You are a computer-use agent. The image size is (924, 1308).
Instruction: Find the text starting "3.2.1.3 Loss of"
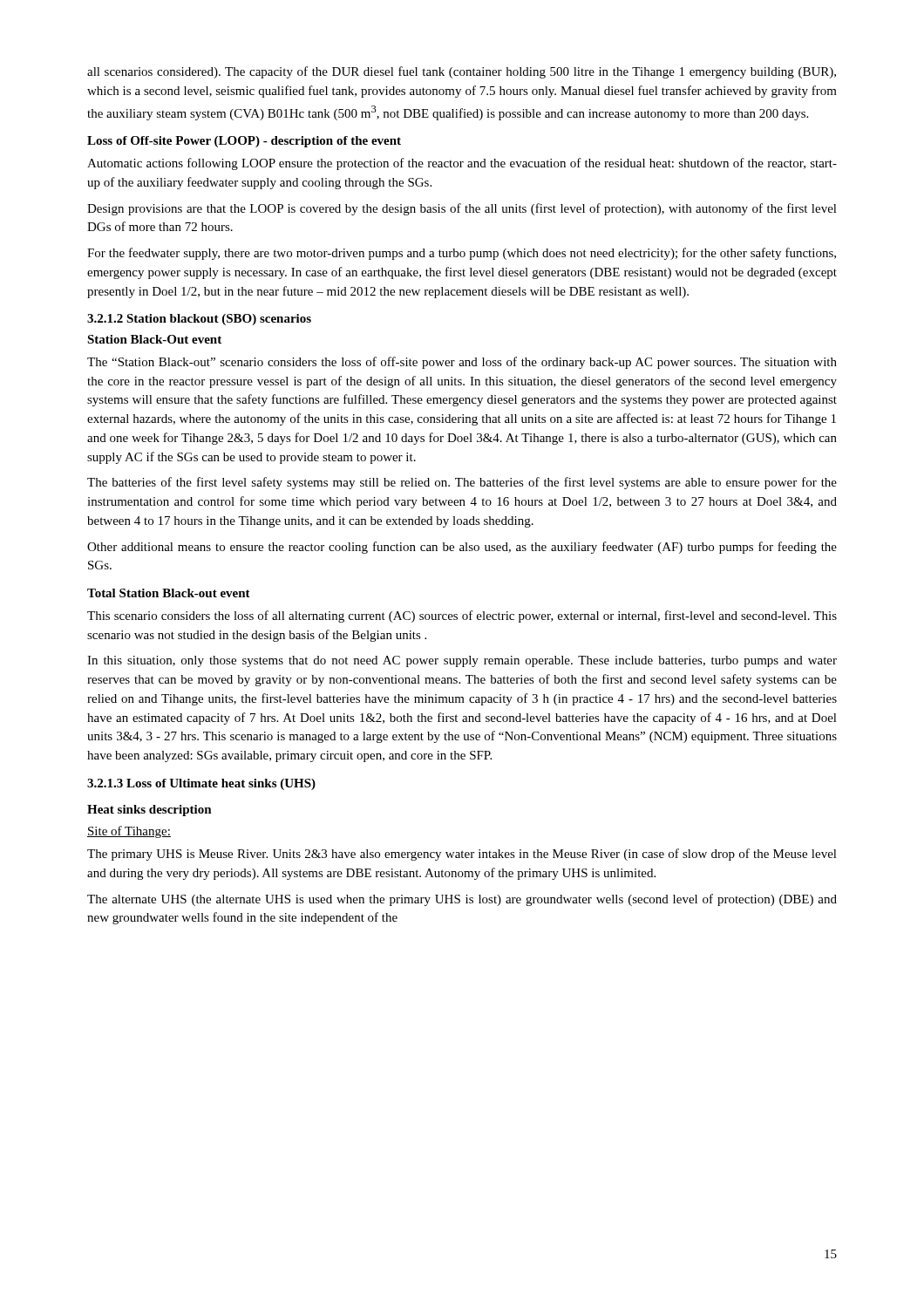[201, 783]
